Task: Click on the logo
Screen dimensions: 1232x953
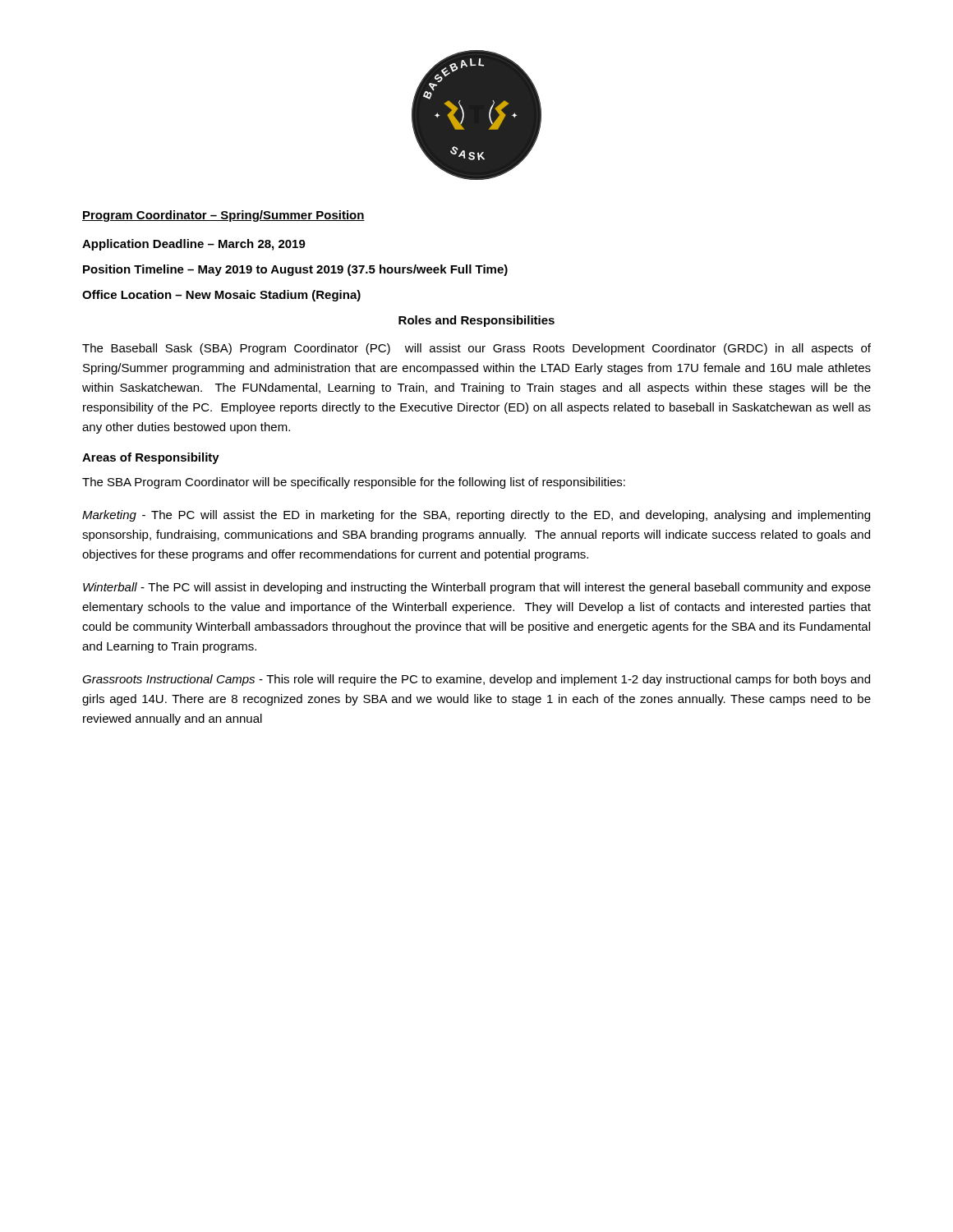Action: click(476, 116)
